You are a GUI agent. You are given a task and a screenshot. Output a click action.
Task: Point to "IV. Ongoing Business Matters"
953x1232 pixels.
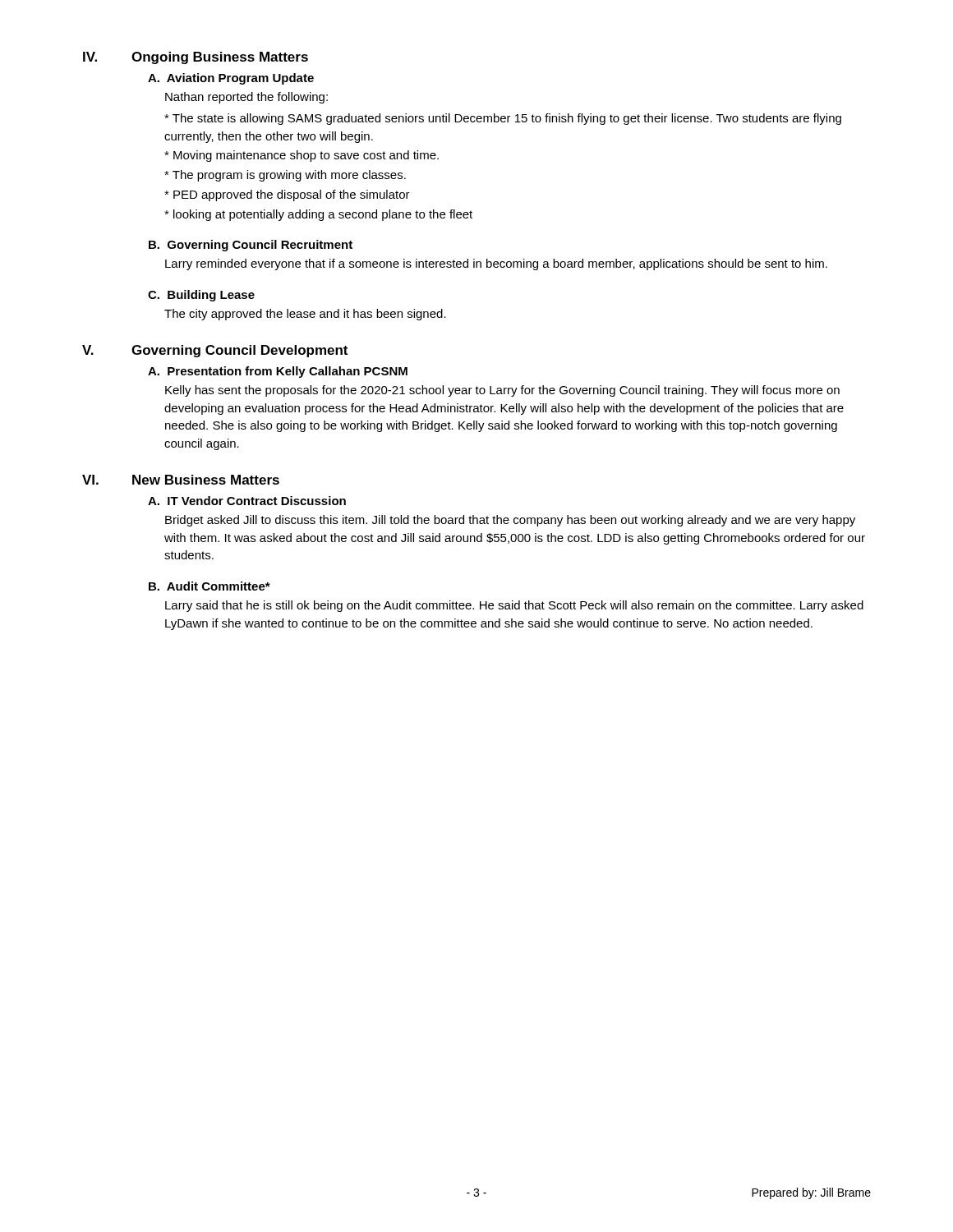click(x=195, y=57)
